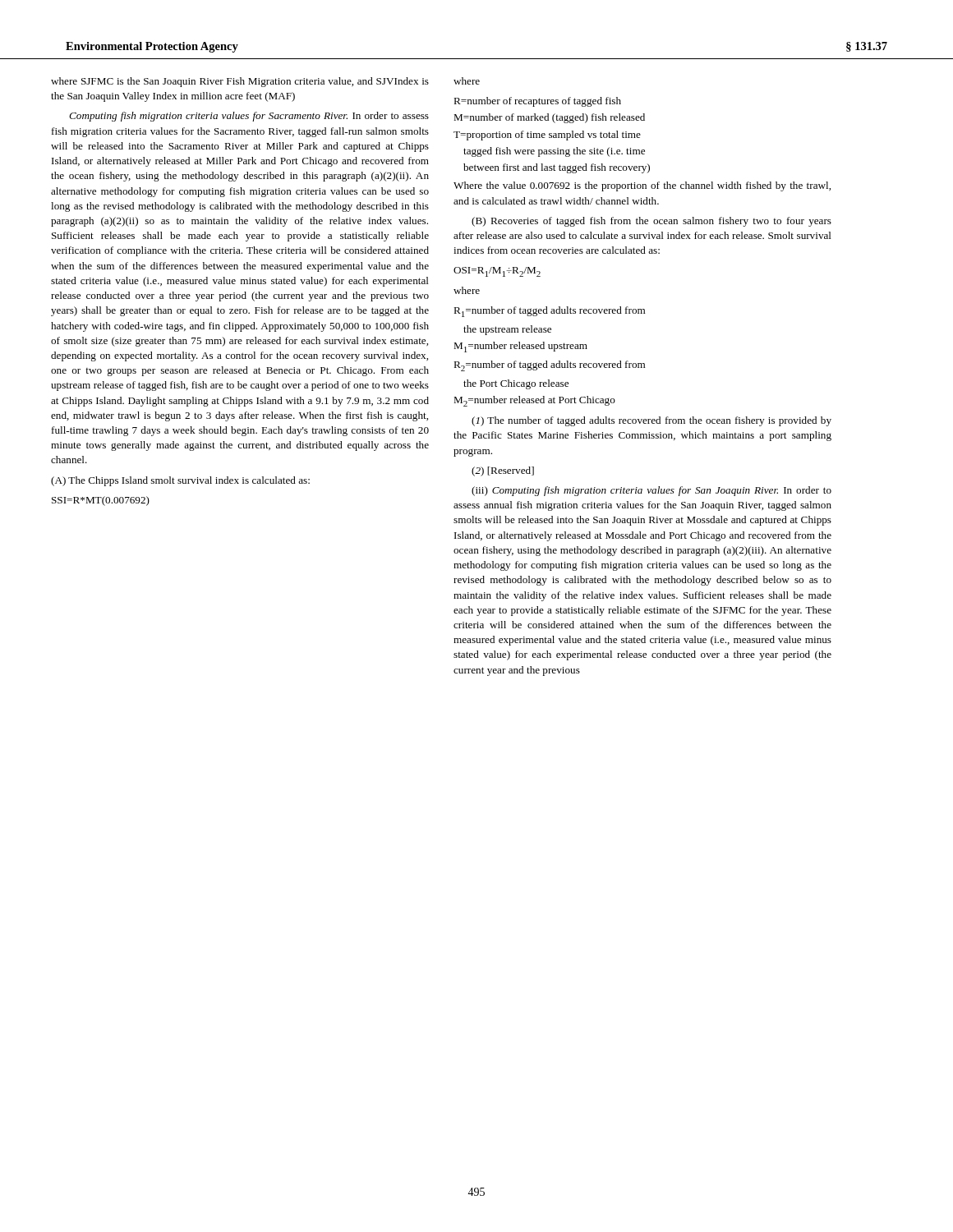The height and width of the screenshot is (1232, 953).
Task: Click on the text block that says "where SJFMC is the San"
Action: coord(240,291)
